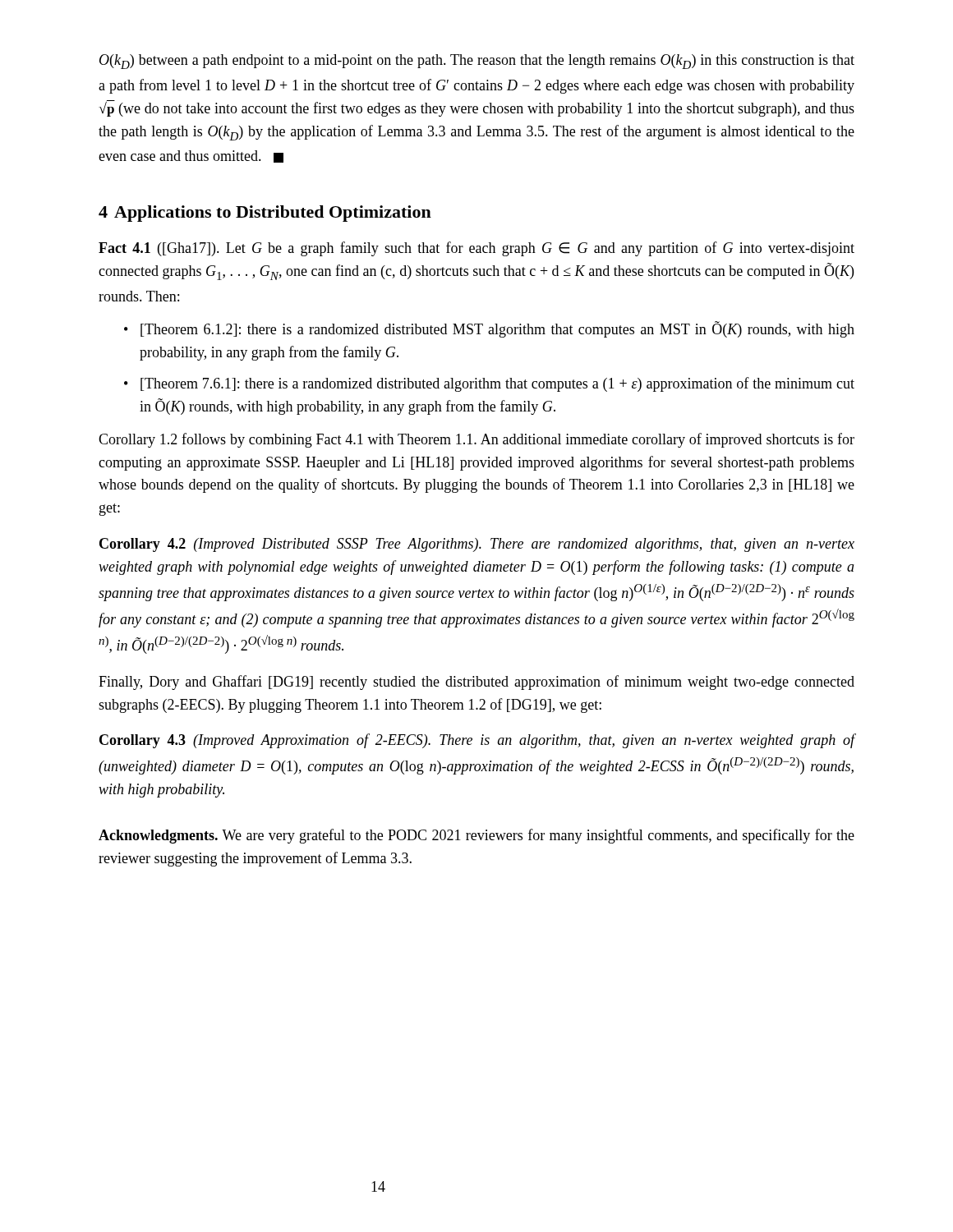Navigate to the text block starting "Corollary 4.2 (Improved Distributed"

[476, 595]
